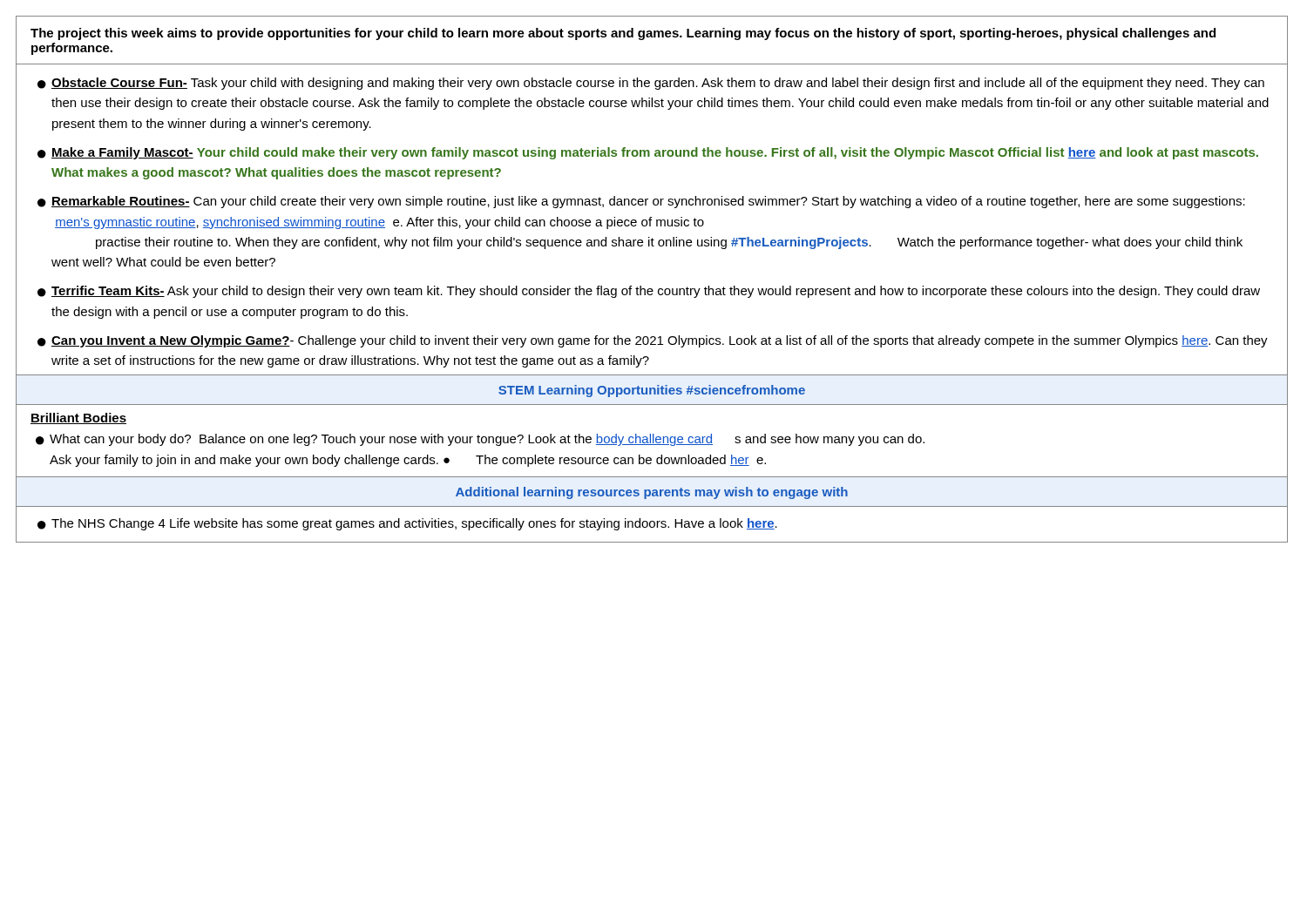The image size is (1307, 924).
Task: Locate the block of text that opens with "● Obstacle Course"
Action: tap(654, 103)
